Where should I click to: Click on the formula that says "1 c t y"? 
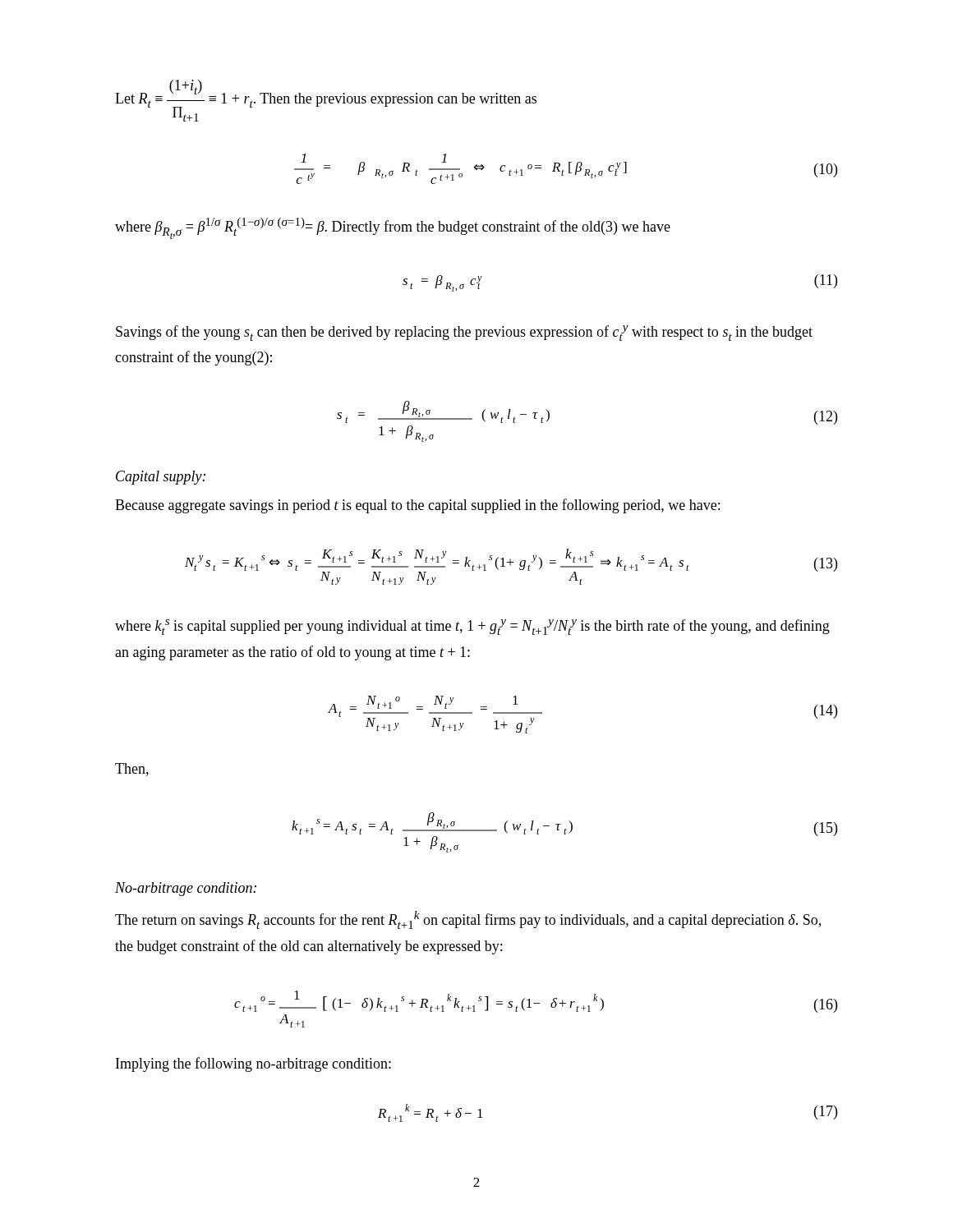pyautogui.click(x=559, y=169)
